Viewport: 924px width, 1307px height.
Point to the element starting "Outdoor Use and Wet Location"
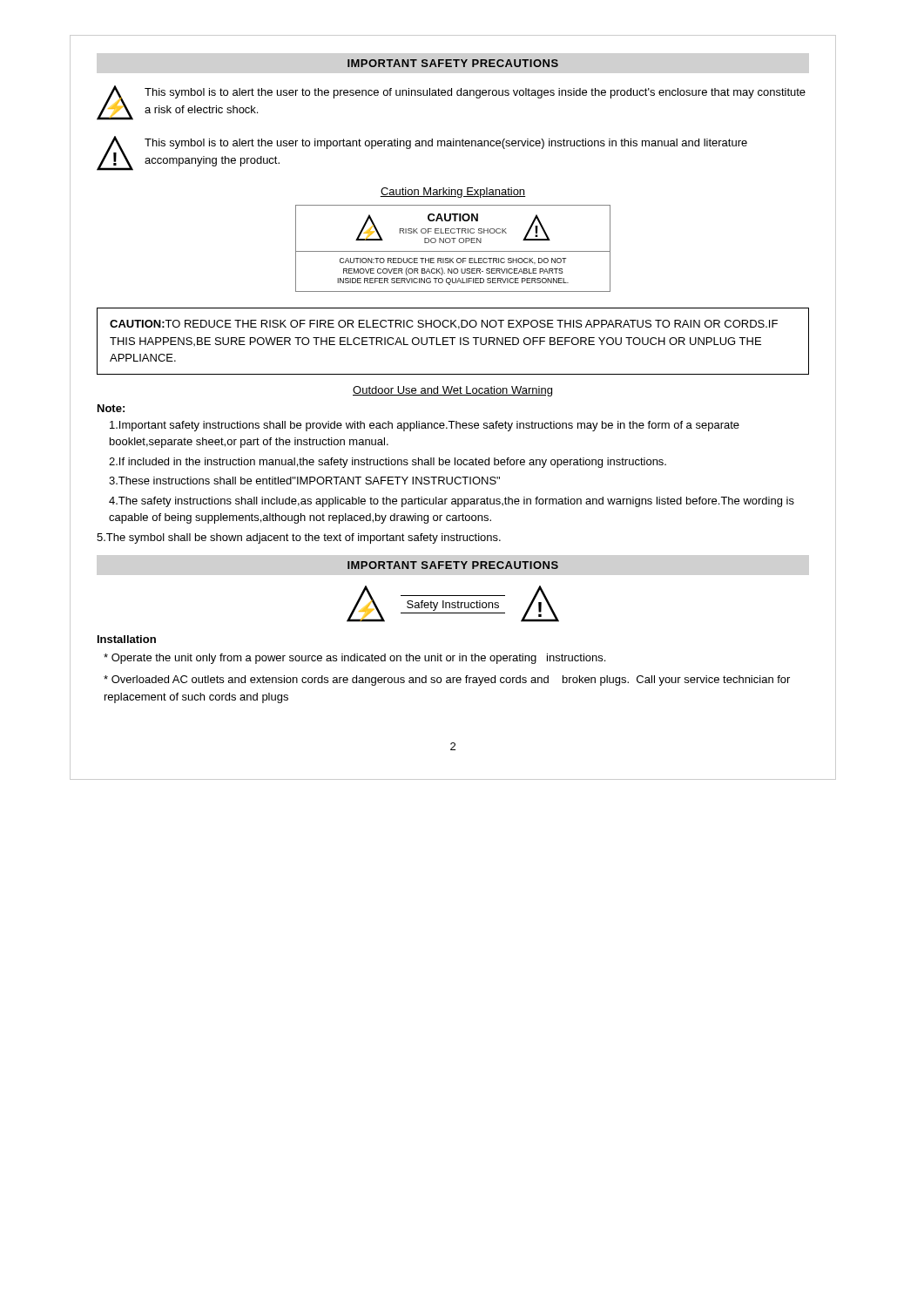(x=453, y=390)
